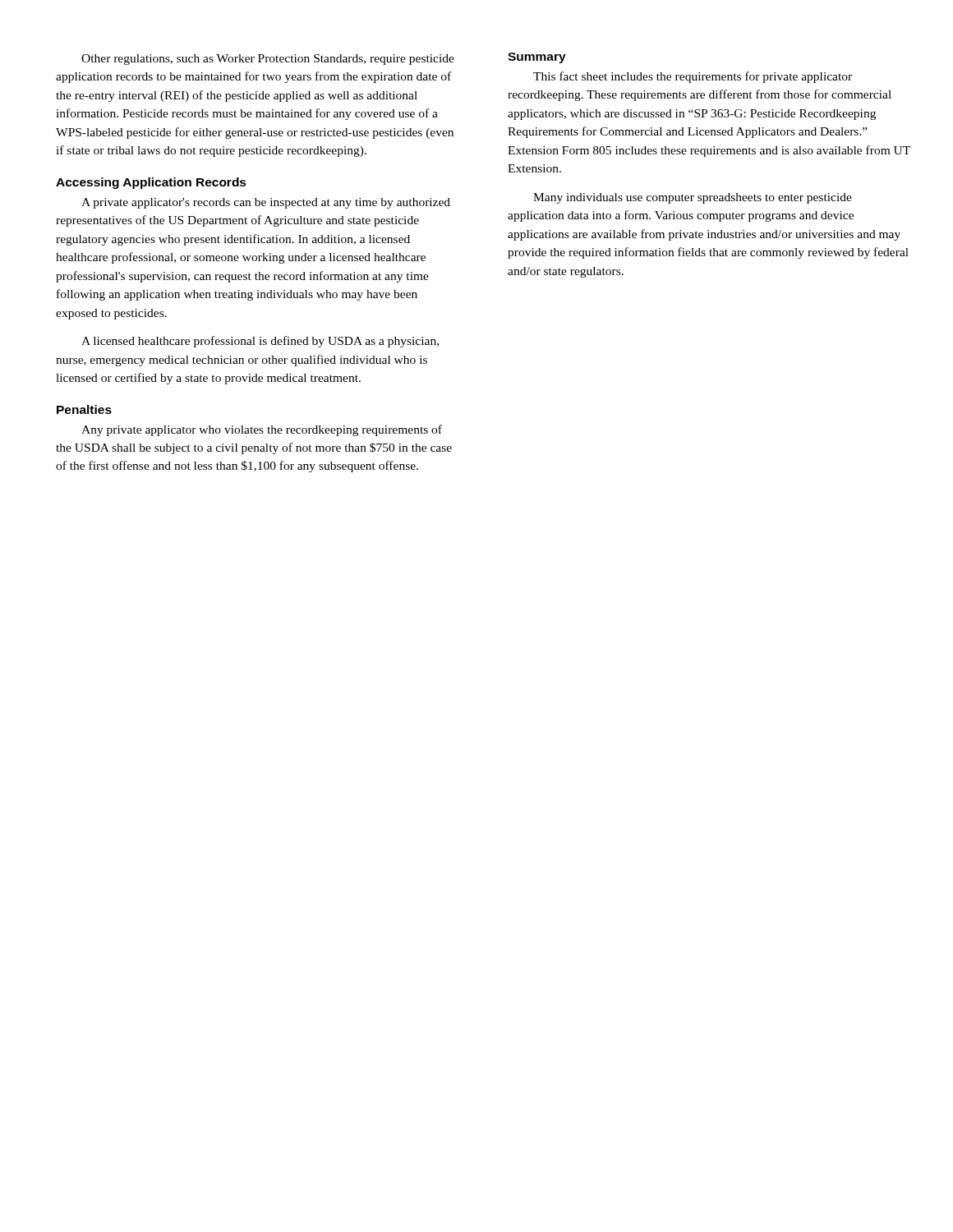Find "Accessing Application Records" on this page
953x1232 pixels.
[x=151, y=182]
